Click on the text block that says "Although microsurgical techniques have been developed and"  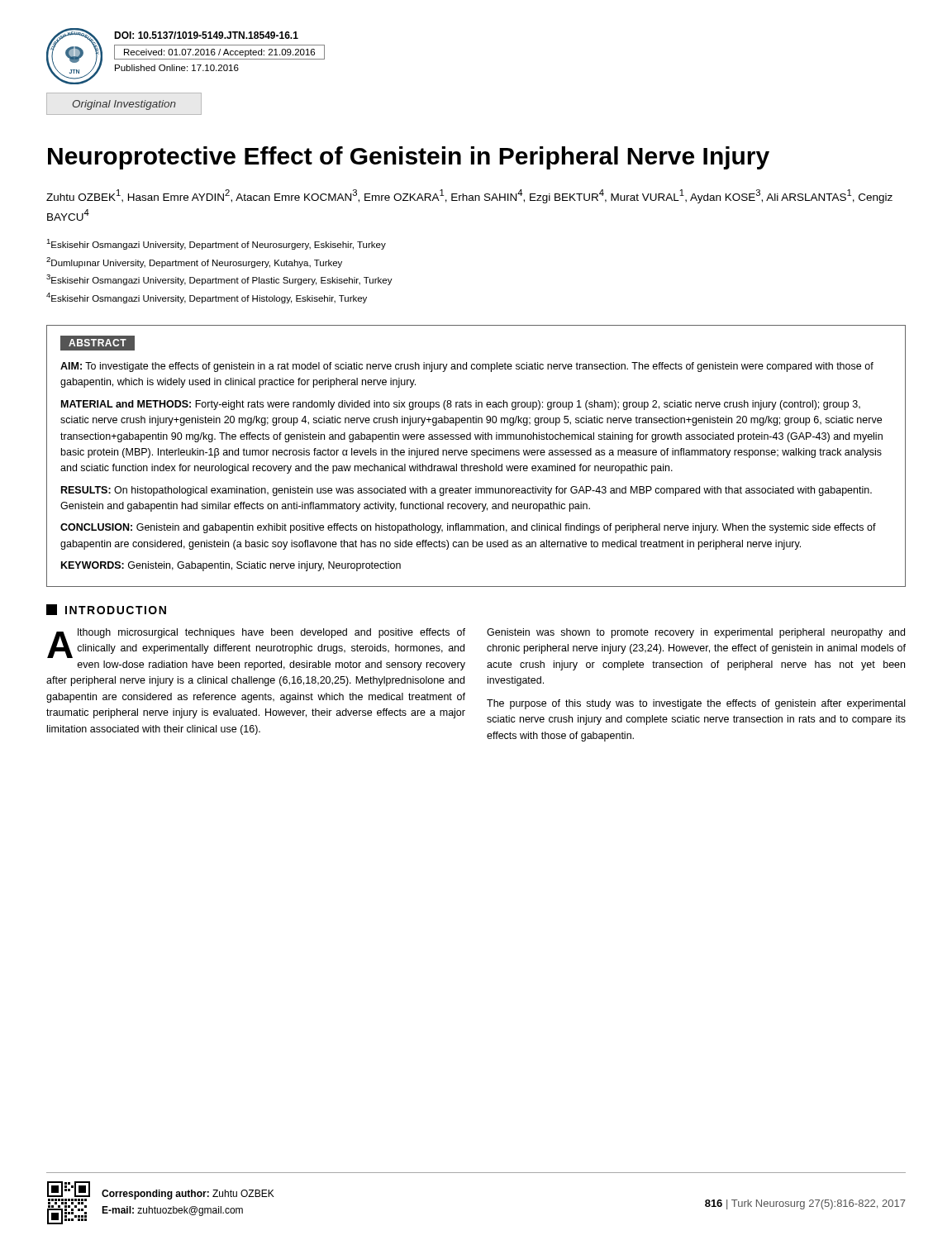click(x=256, y=681)
